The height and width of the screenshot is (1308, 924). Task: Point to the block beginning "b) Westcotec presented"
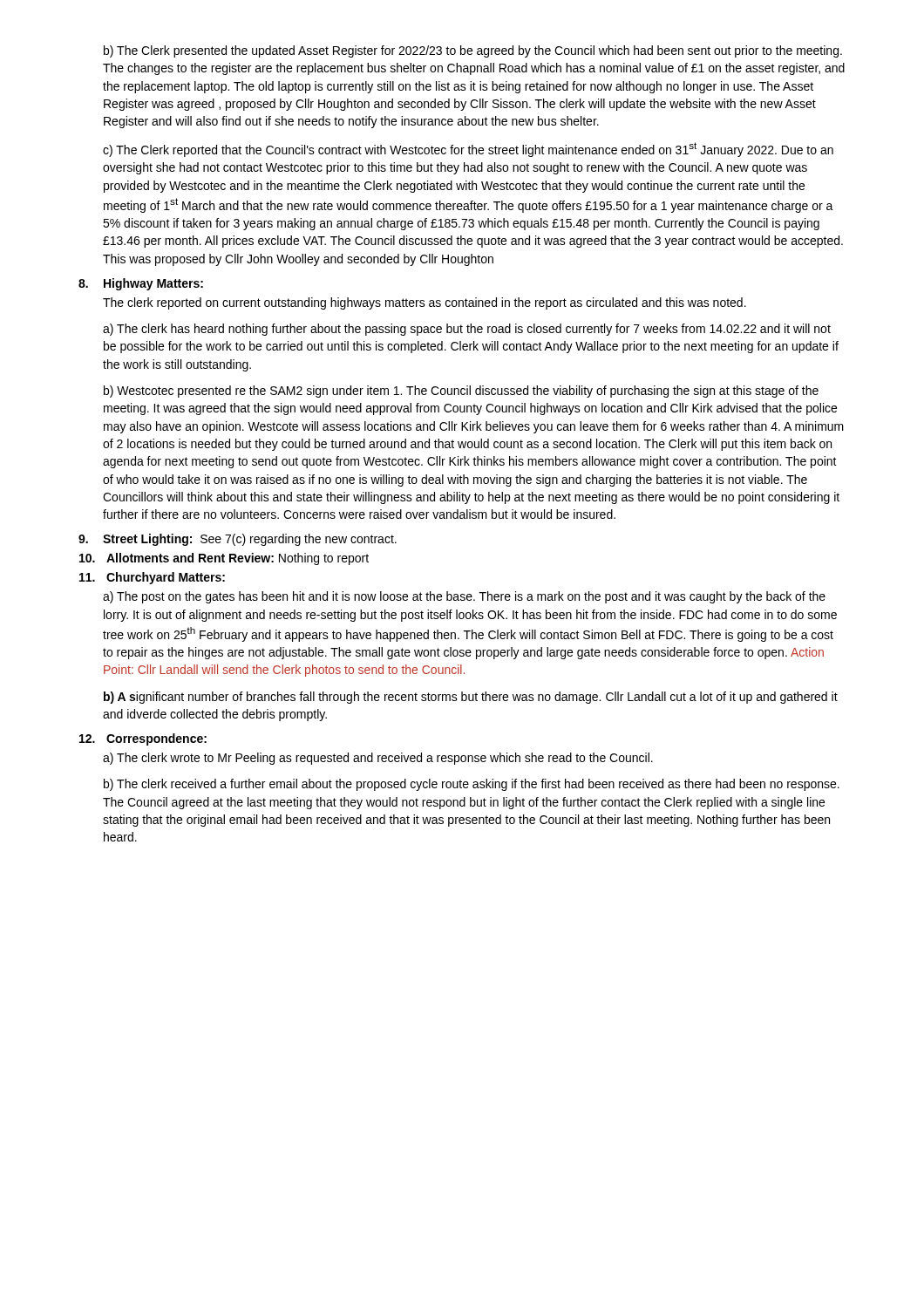pos(474,453)
